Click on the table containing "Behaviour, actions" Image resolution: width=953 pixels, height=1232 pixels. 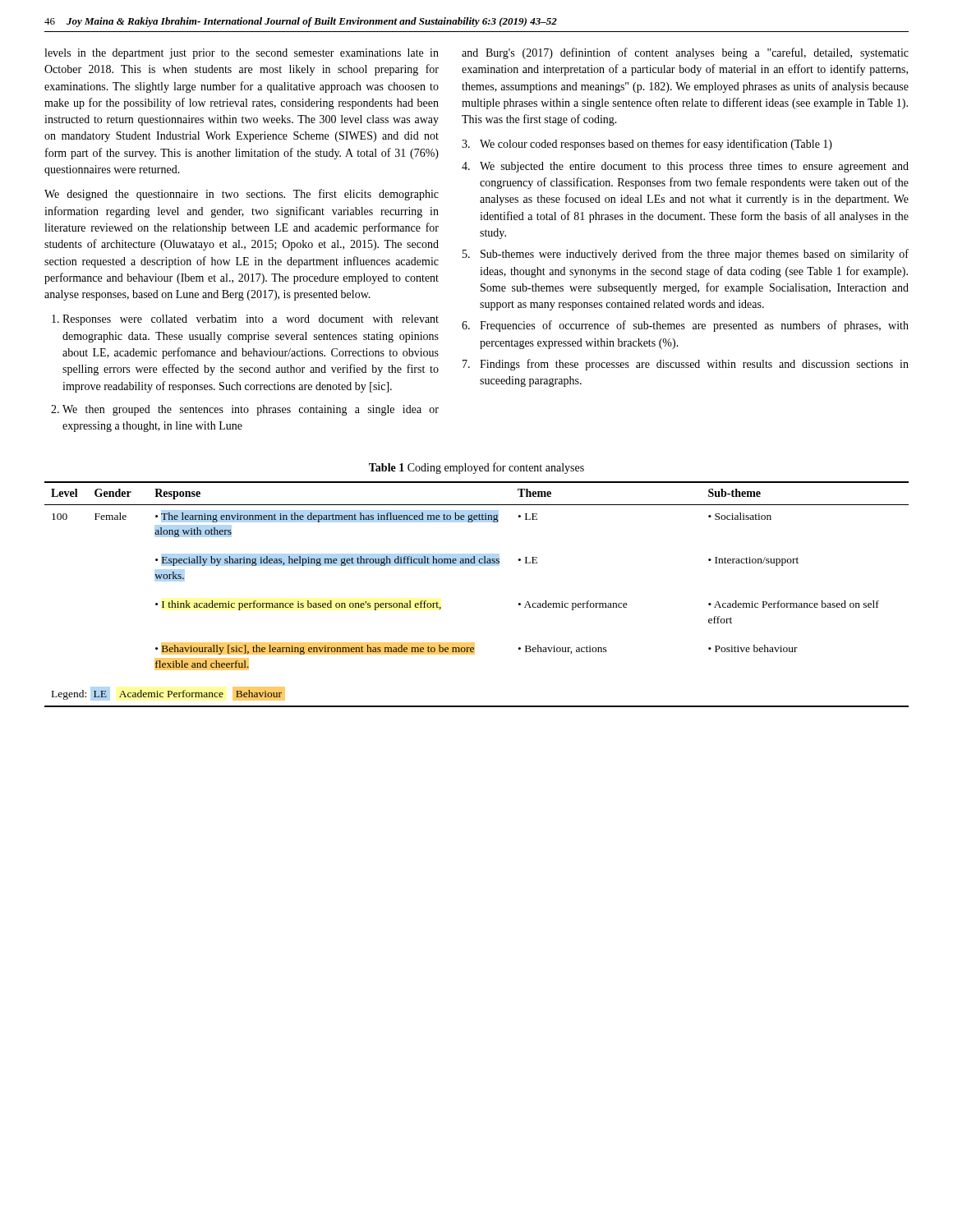click(476, 594)
